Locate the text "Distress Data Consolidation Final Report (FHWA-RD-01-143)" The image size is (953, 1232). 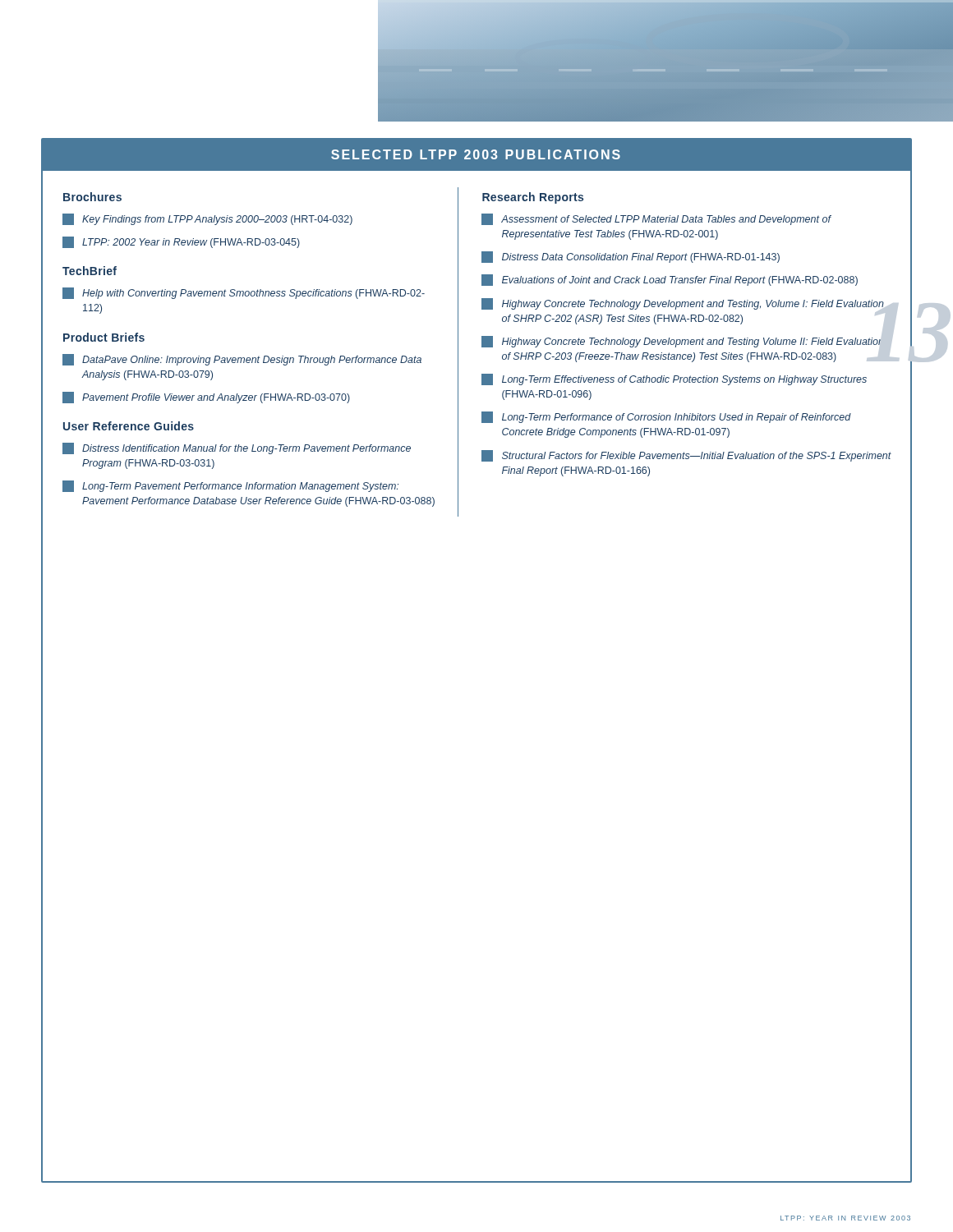pos(631,257)
